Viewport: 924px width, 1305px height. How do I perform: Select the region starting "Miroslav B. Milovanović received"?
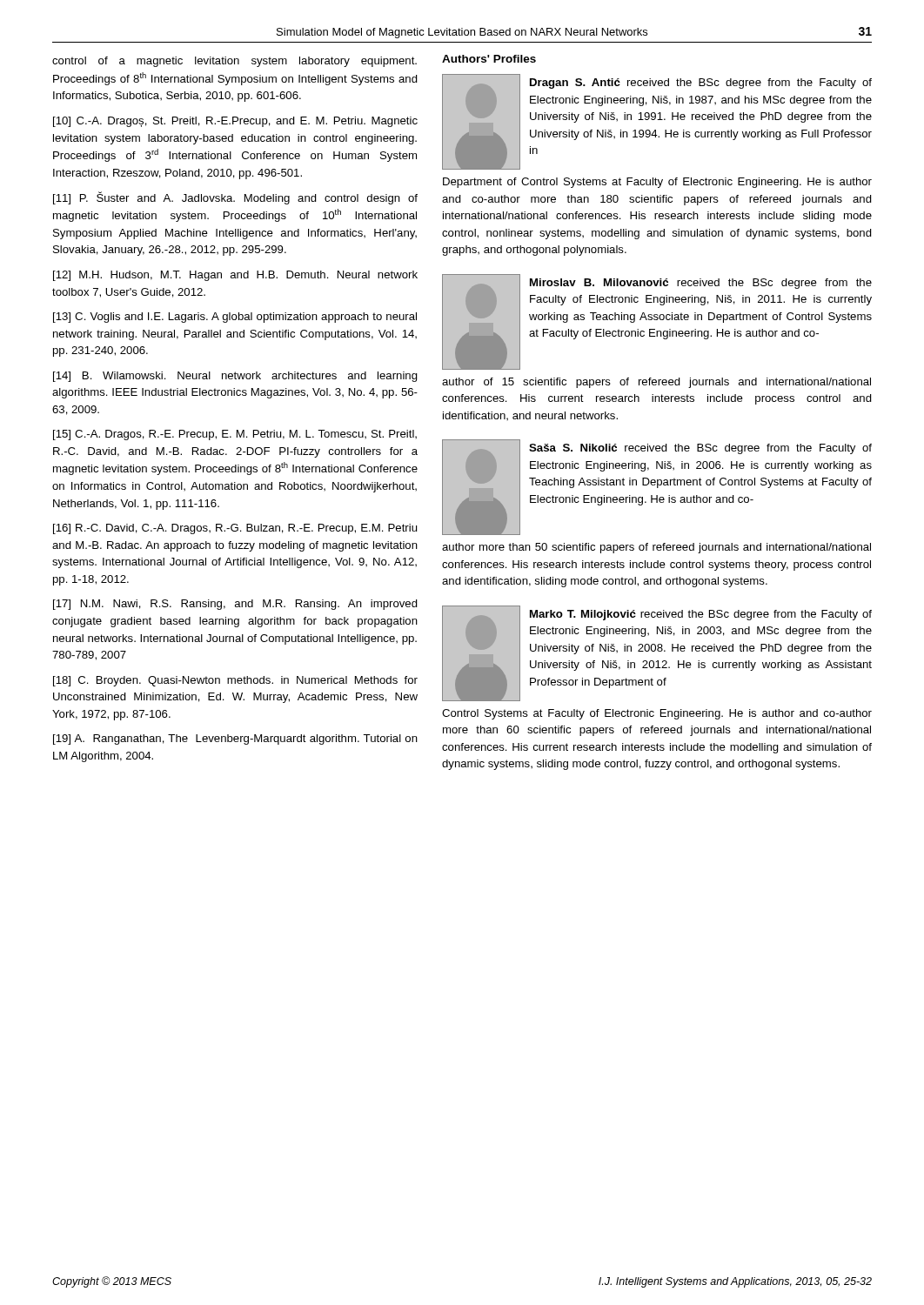[657, 322]
